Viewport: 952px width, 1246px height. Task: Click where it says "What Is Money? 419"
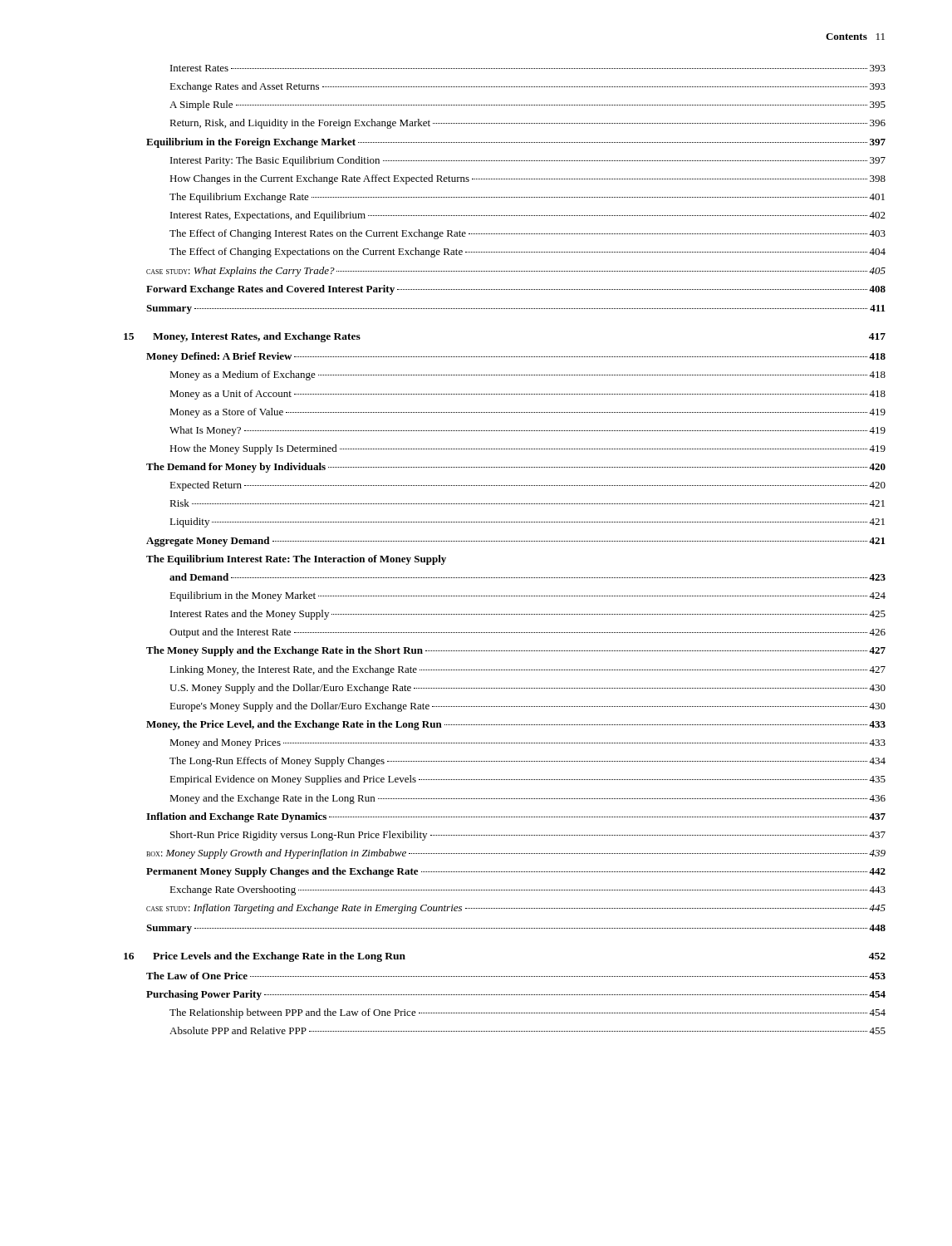point(528,430)
